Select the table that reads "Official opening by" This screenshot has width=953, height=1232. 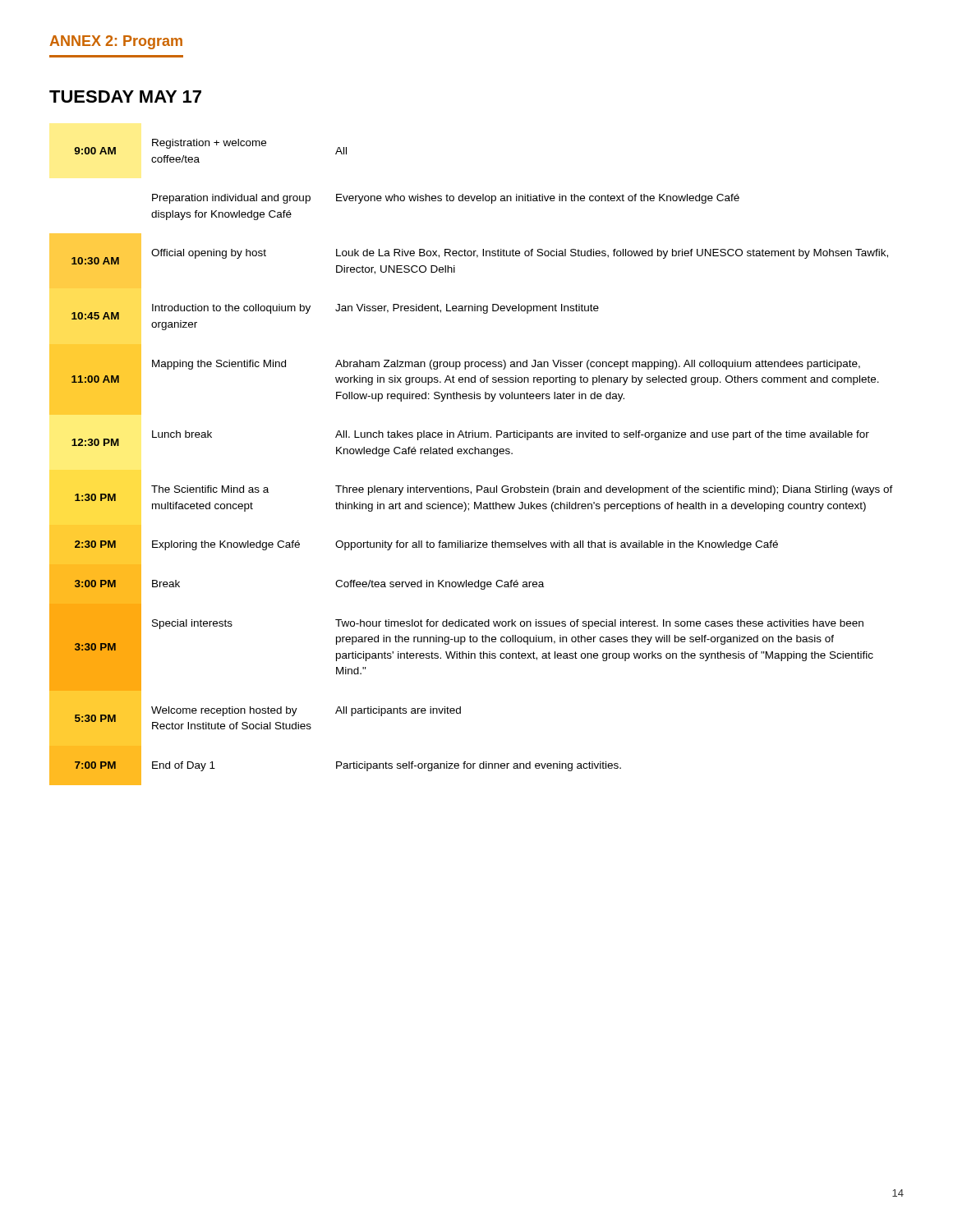click(476, 454)
